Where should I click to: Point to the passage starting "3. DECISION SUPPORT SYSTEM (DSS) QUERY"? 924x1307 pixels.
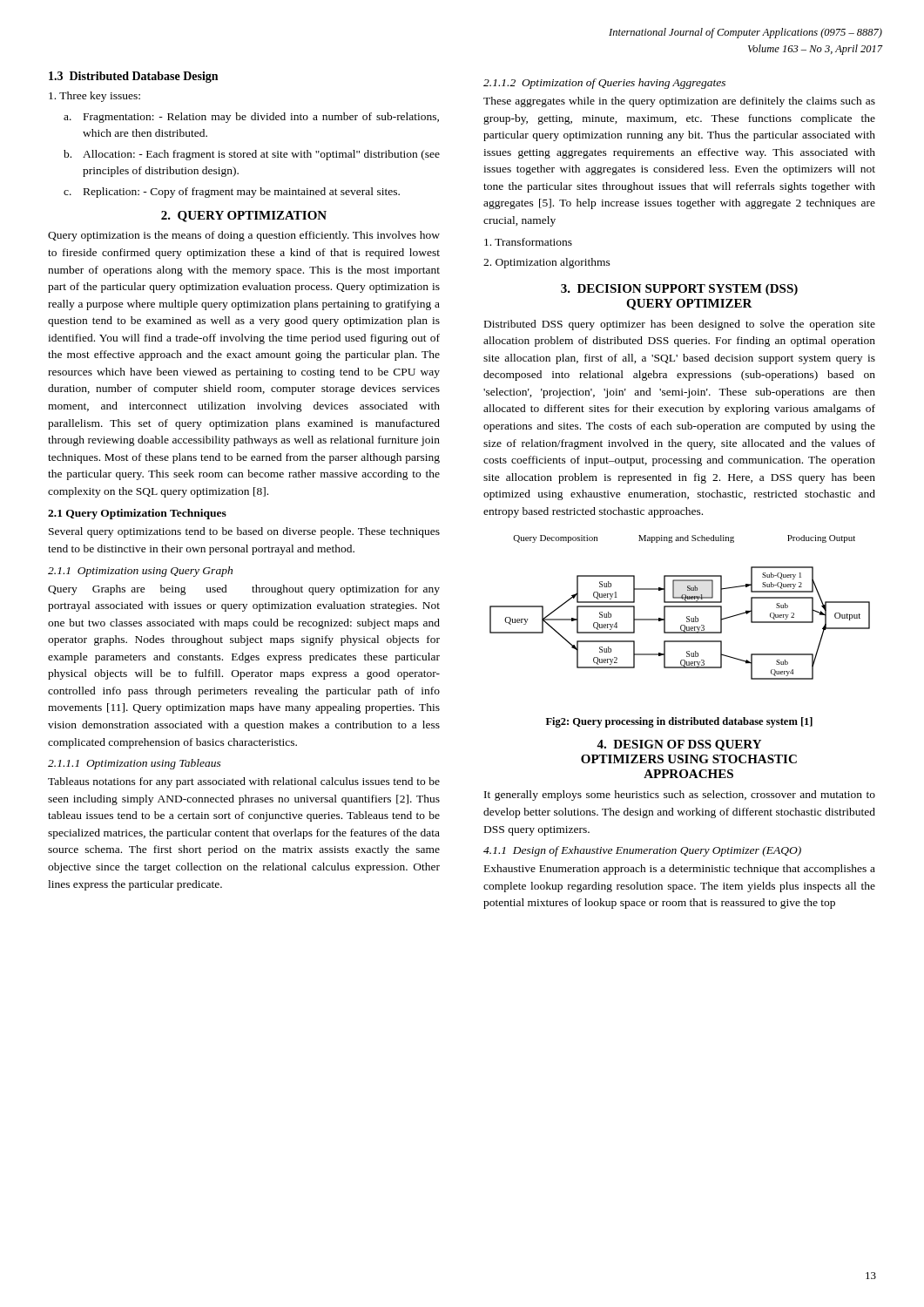click(679, 296)
